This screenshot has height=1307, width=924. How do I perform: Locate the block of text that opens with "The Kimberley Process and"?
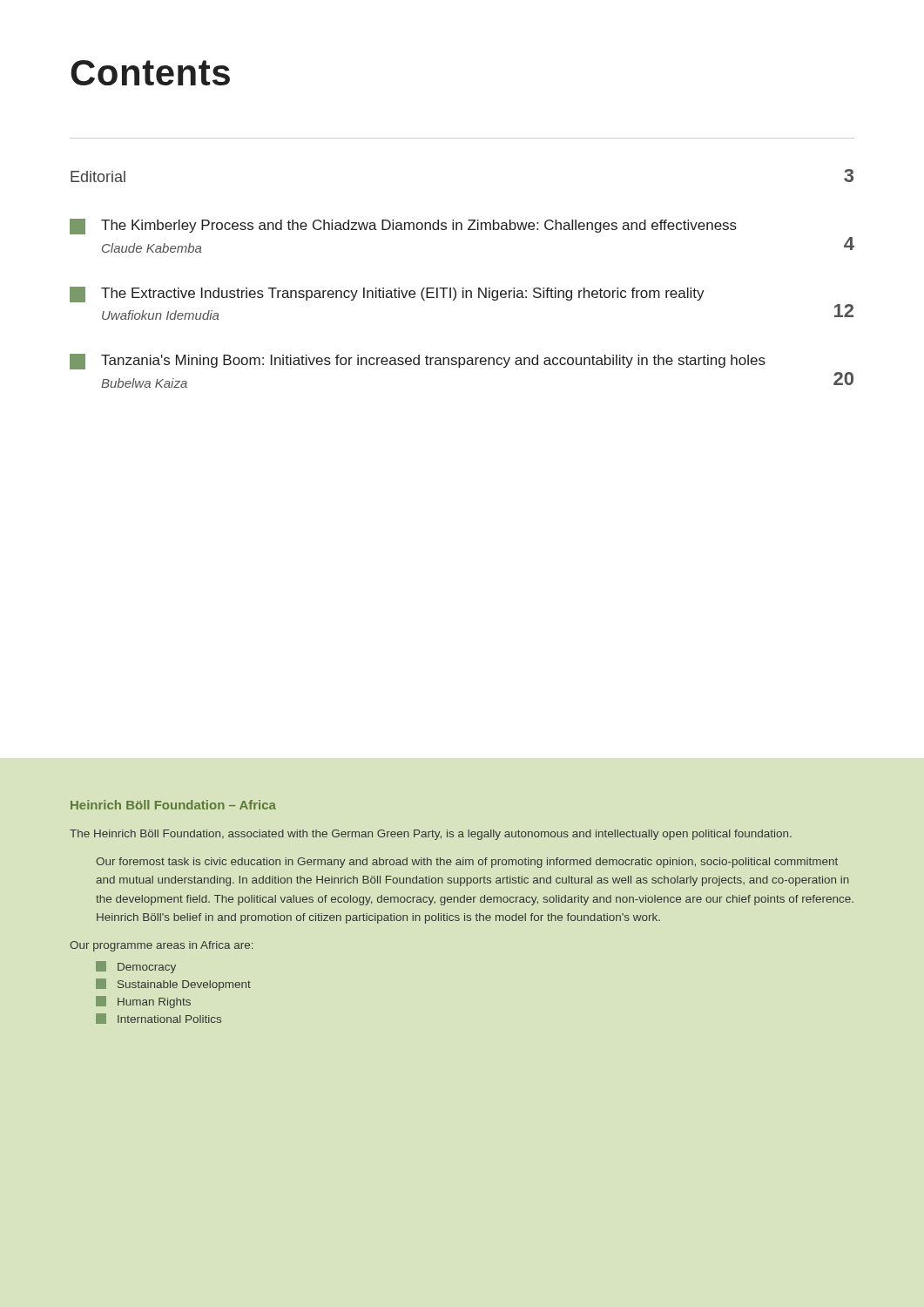(462, 235)
